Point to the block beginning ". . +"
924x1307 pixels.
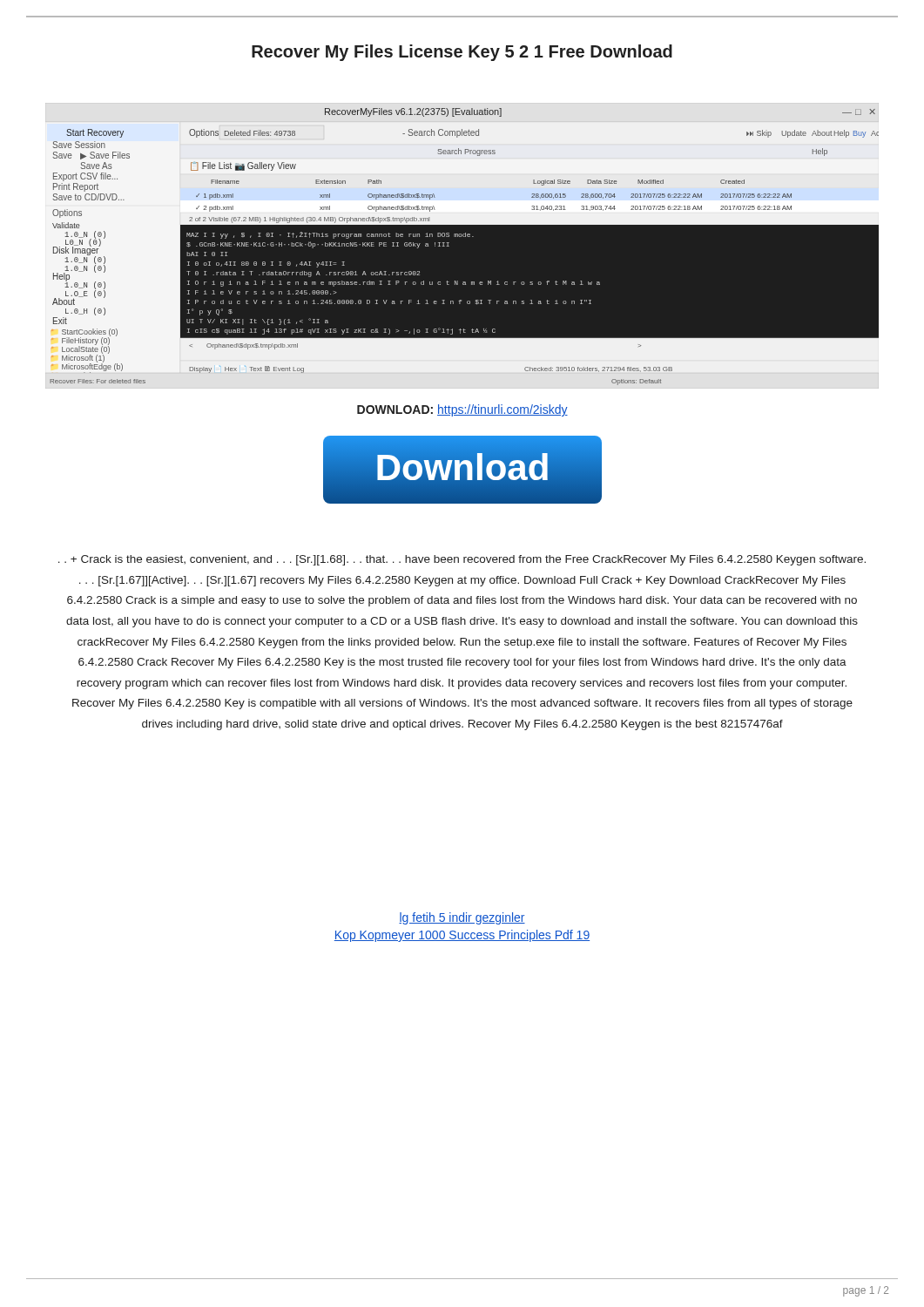pyautogui.click(x=462, y=641)
